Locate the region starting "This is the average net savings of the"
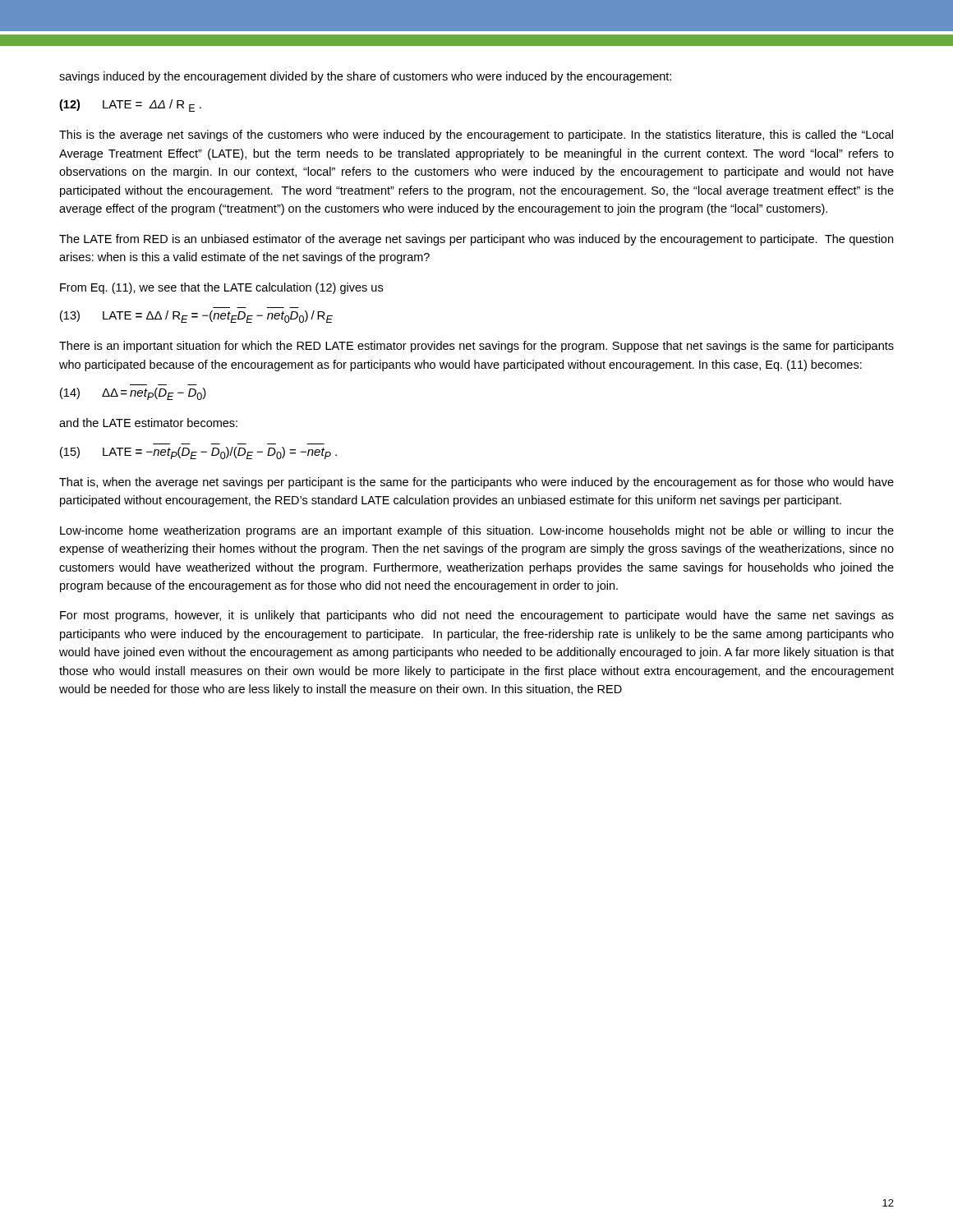This screenshot has width=953, height=1232. coord(476,172)
